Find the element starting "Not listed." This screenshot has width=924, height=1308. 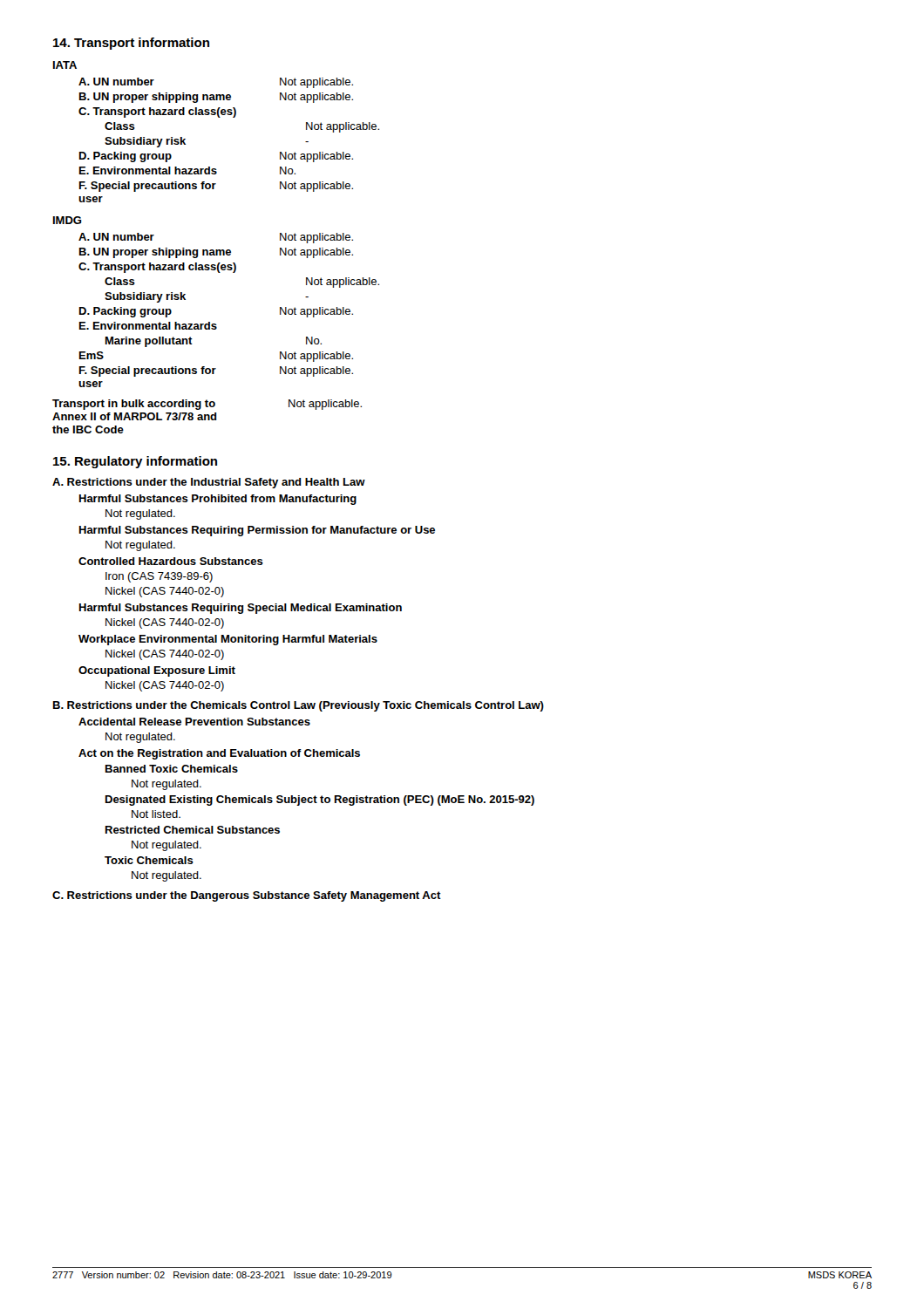pyautogui.click(x=156, y=814)
